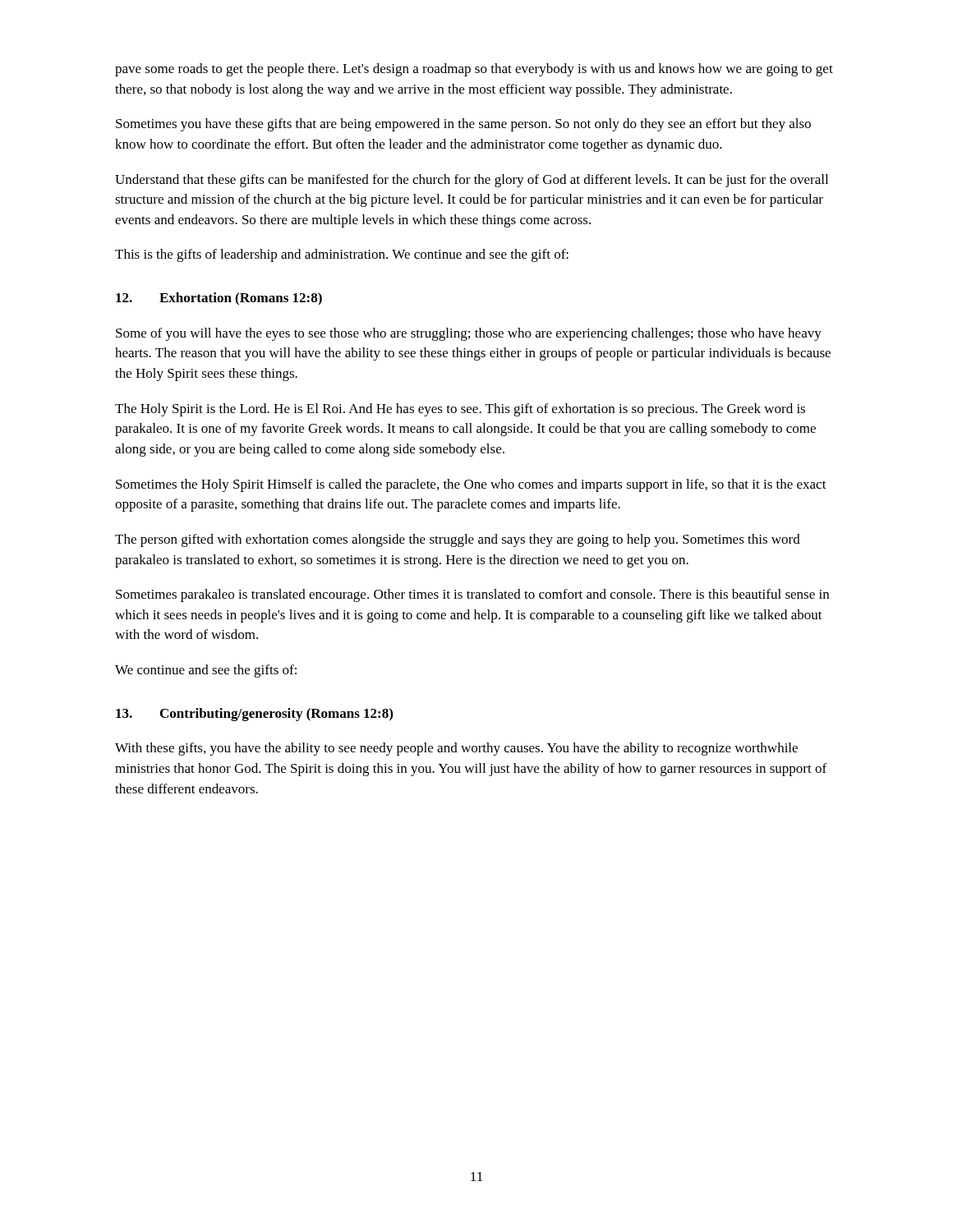Click on the text block that reads "Some of you will have the"

(473, 353)
